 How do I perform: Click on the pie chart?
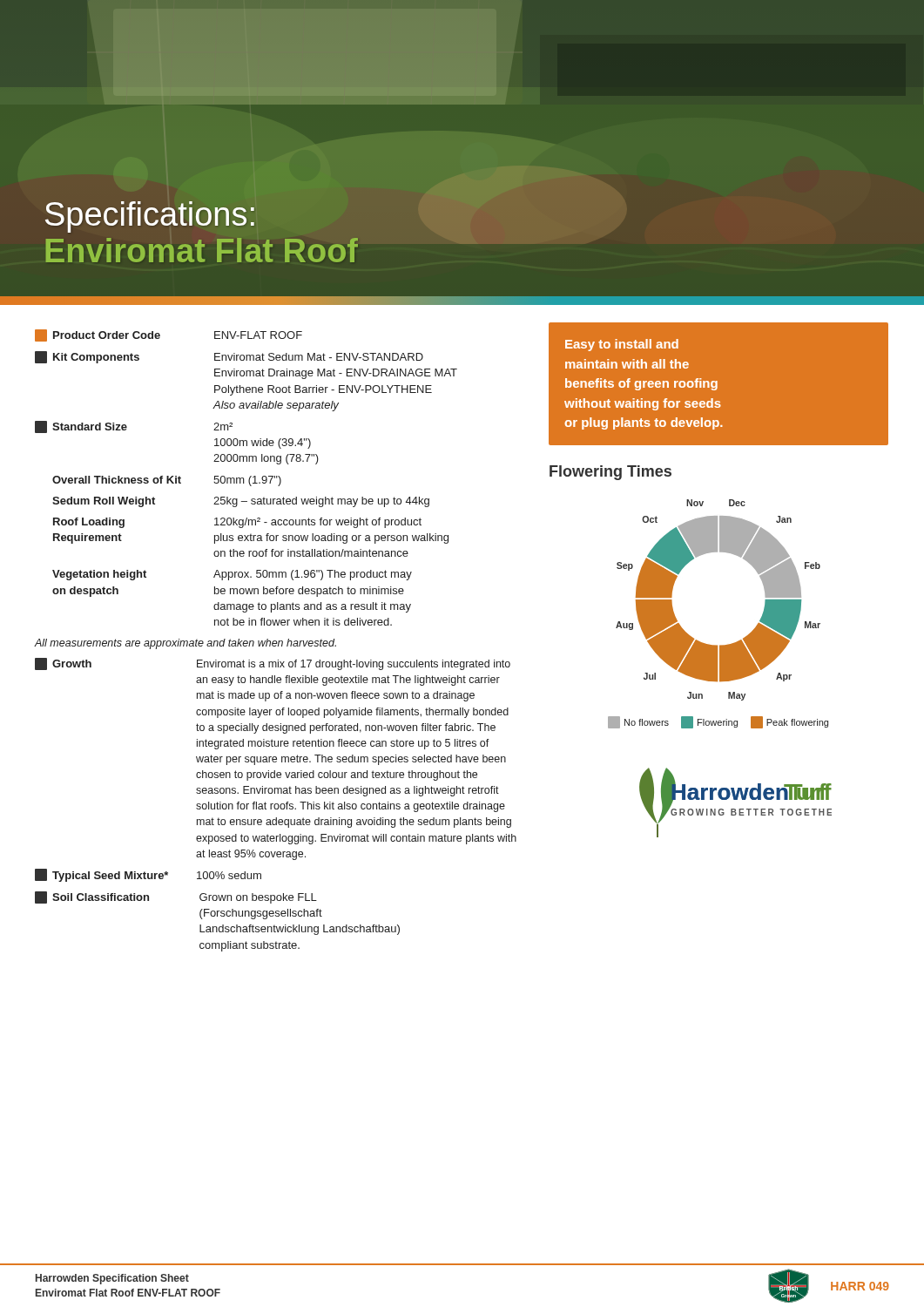pyautogui.click(x=719, y=598)
